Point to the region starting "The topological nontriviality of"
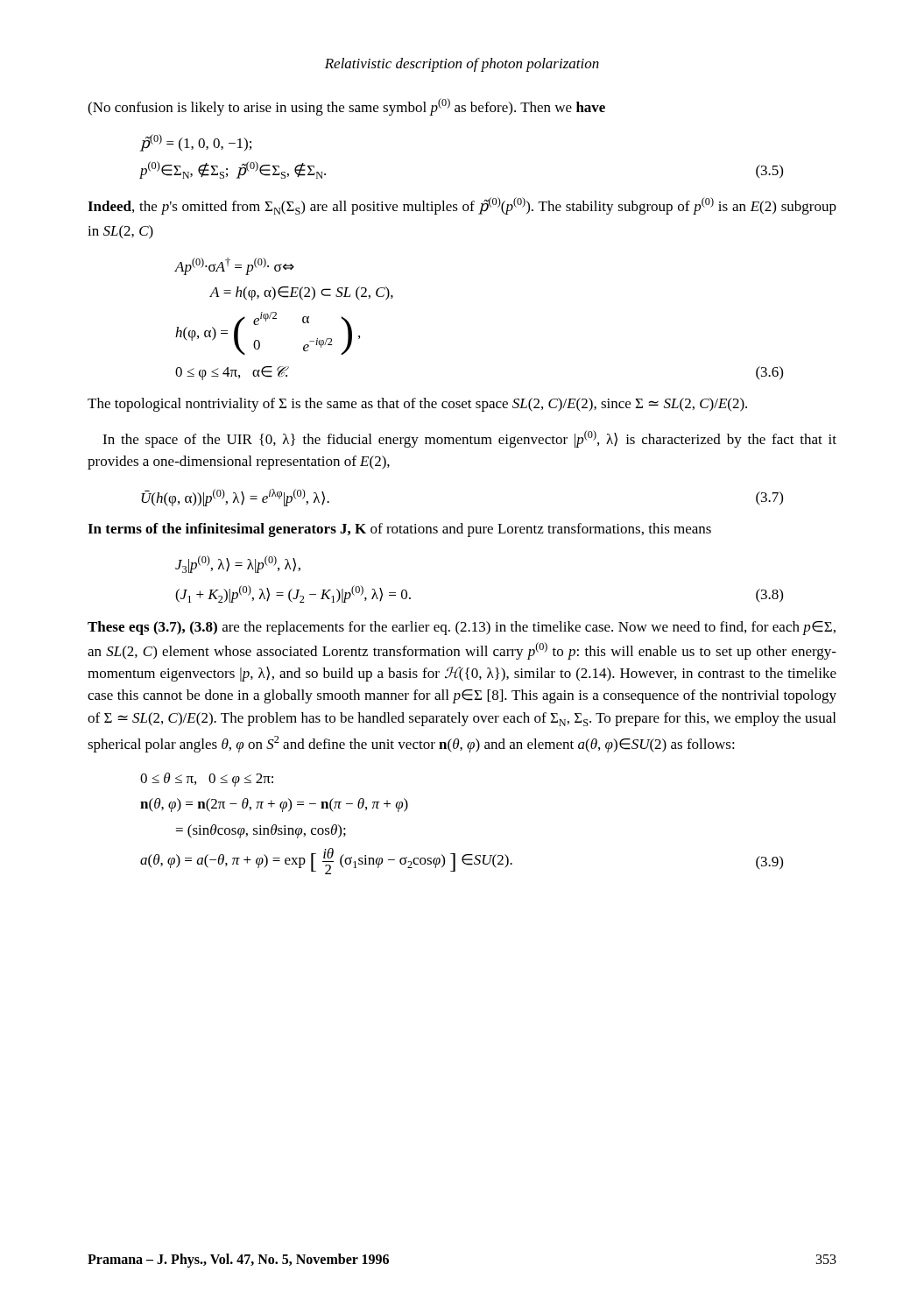The image size is (924, 1314). (418, 403)
